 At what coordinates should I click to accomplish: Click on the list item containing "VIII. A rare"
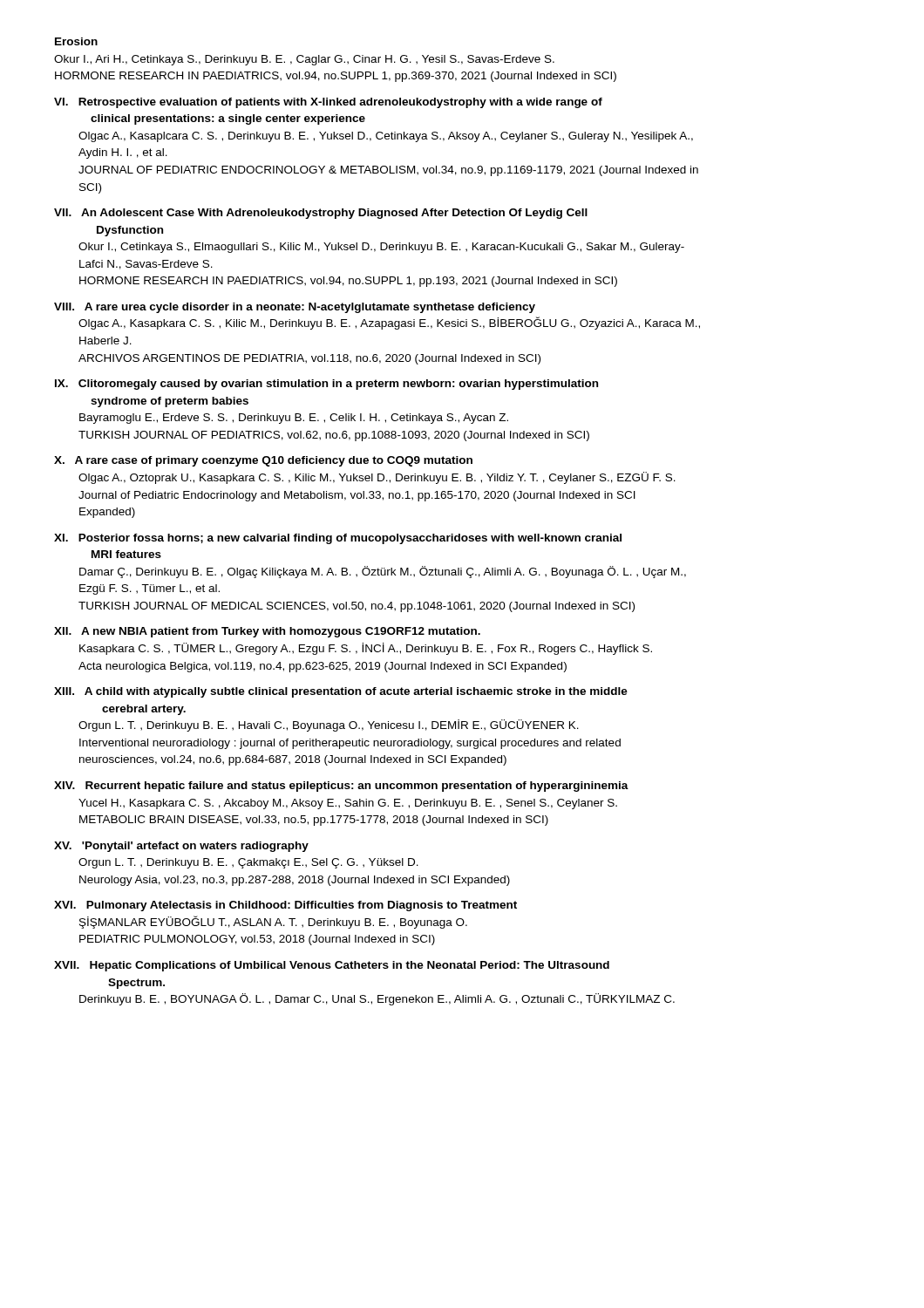tap(462, 332)
